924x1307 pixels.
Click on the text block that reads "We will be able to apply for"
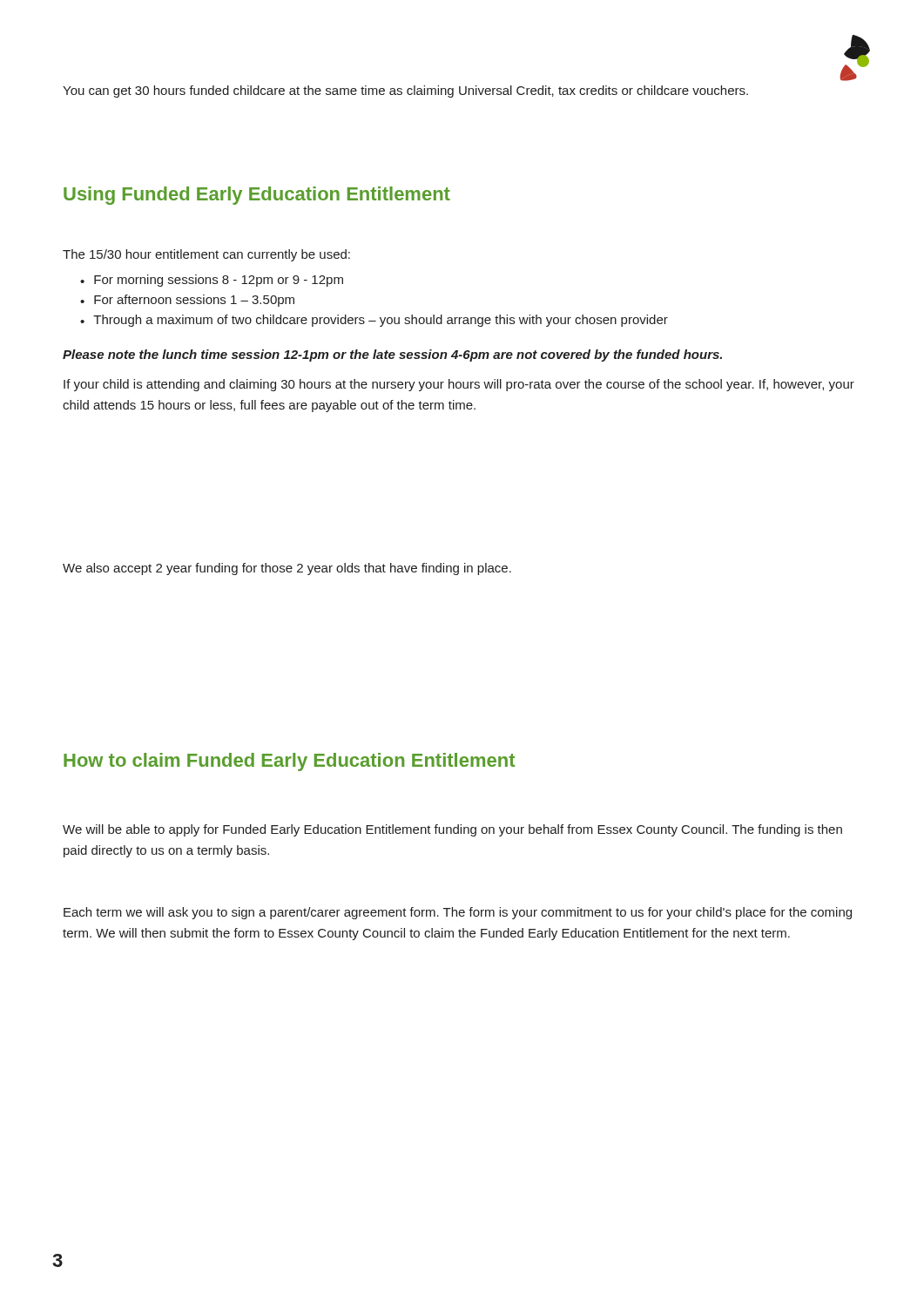coord(453,840)
